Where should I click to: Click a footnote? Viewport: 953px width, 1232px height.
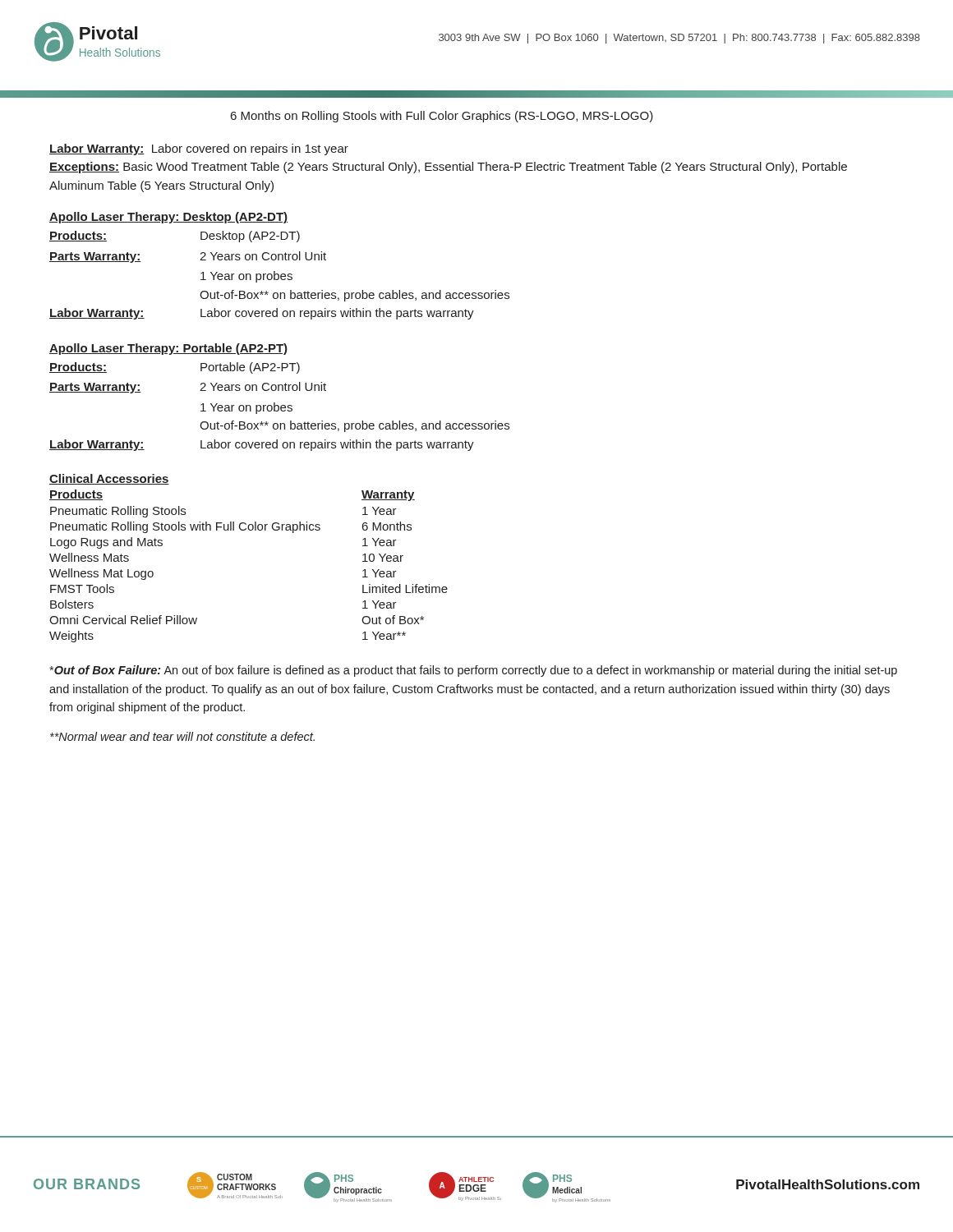[183, 736]
